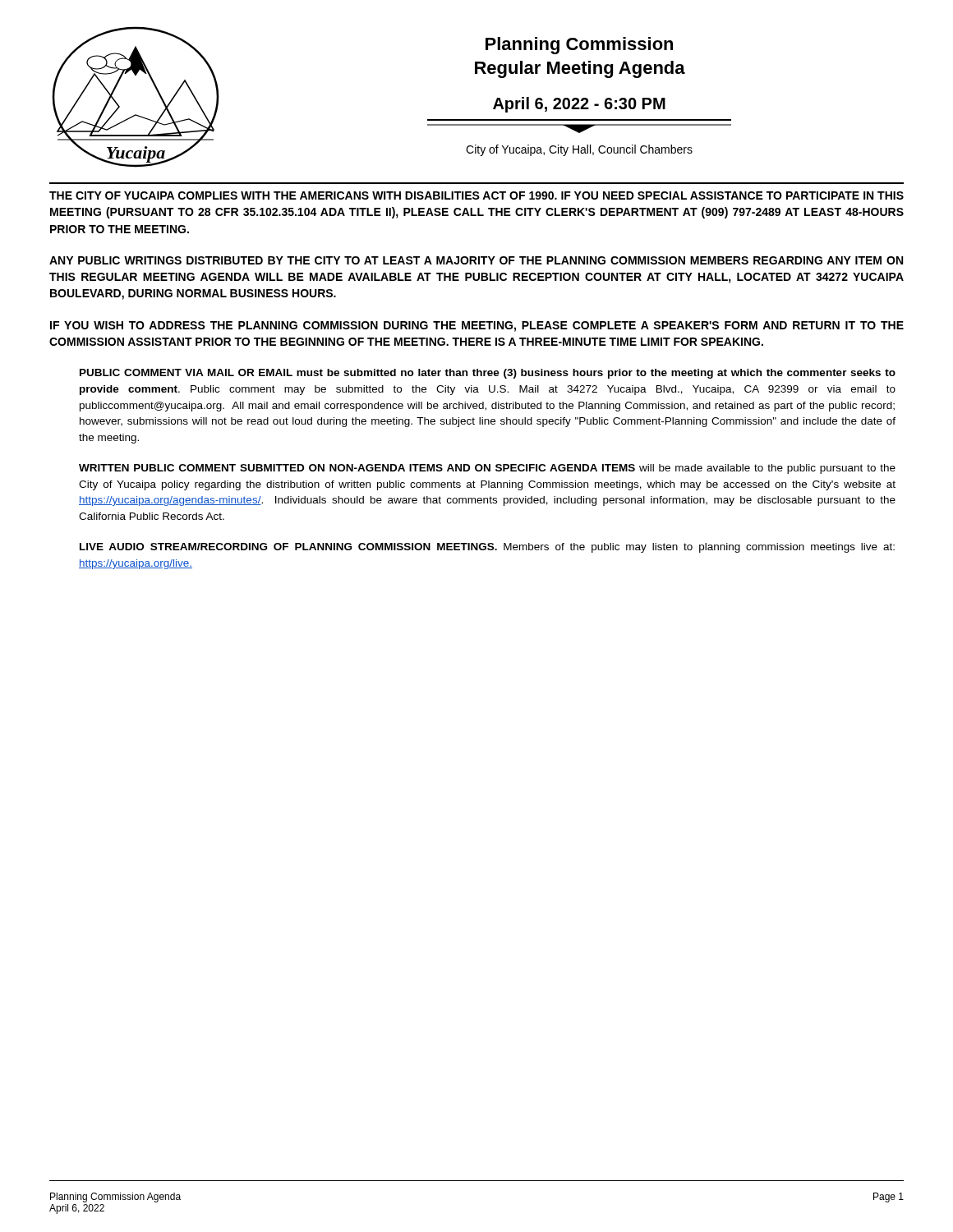Point to the text starting "ANY PUBLIC WRITINGS"
Screen dimensions: 1232x953
tap(476, 277)
